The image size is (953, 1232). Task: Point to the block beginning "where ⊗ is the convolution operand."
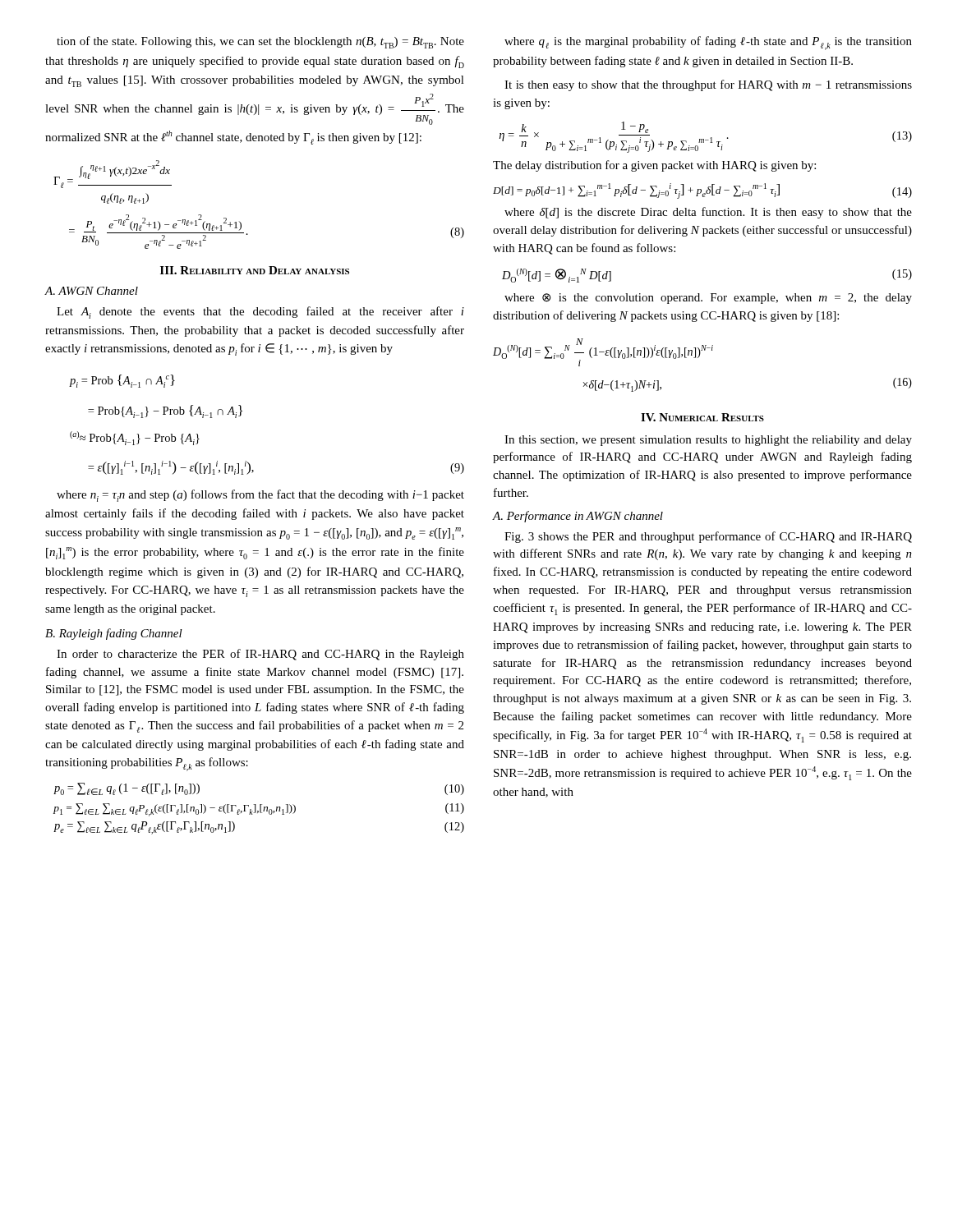click(702, 307)
